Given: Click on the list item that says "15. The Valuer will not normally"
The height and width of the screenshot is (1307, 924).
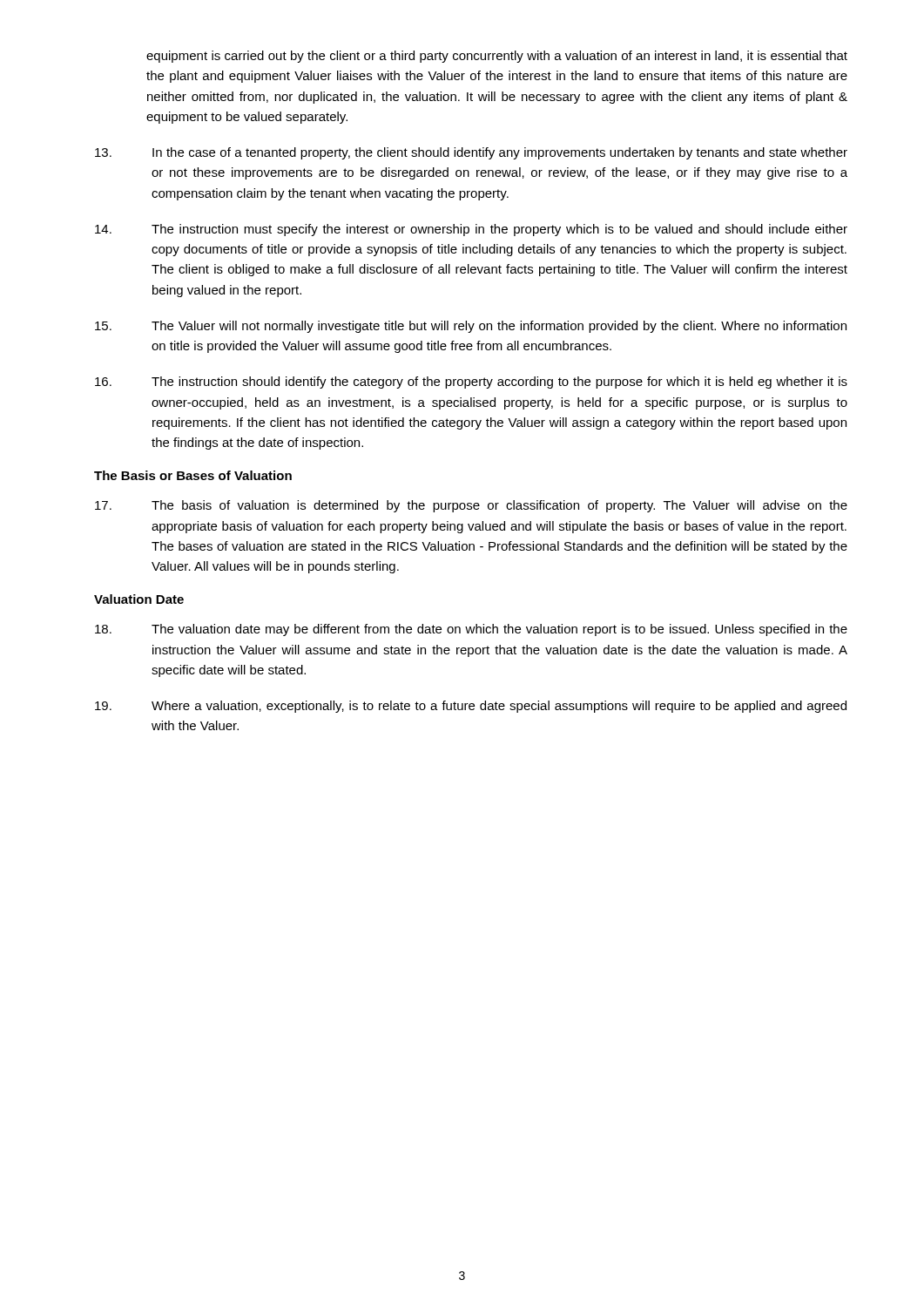Looking at the screenshot, I should click(471, 336).
